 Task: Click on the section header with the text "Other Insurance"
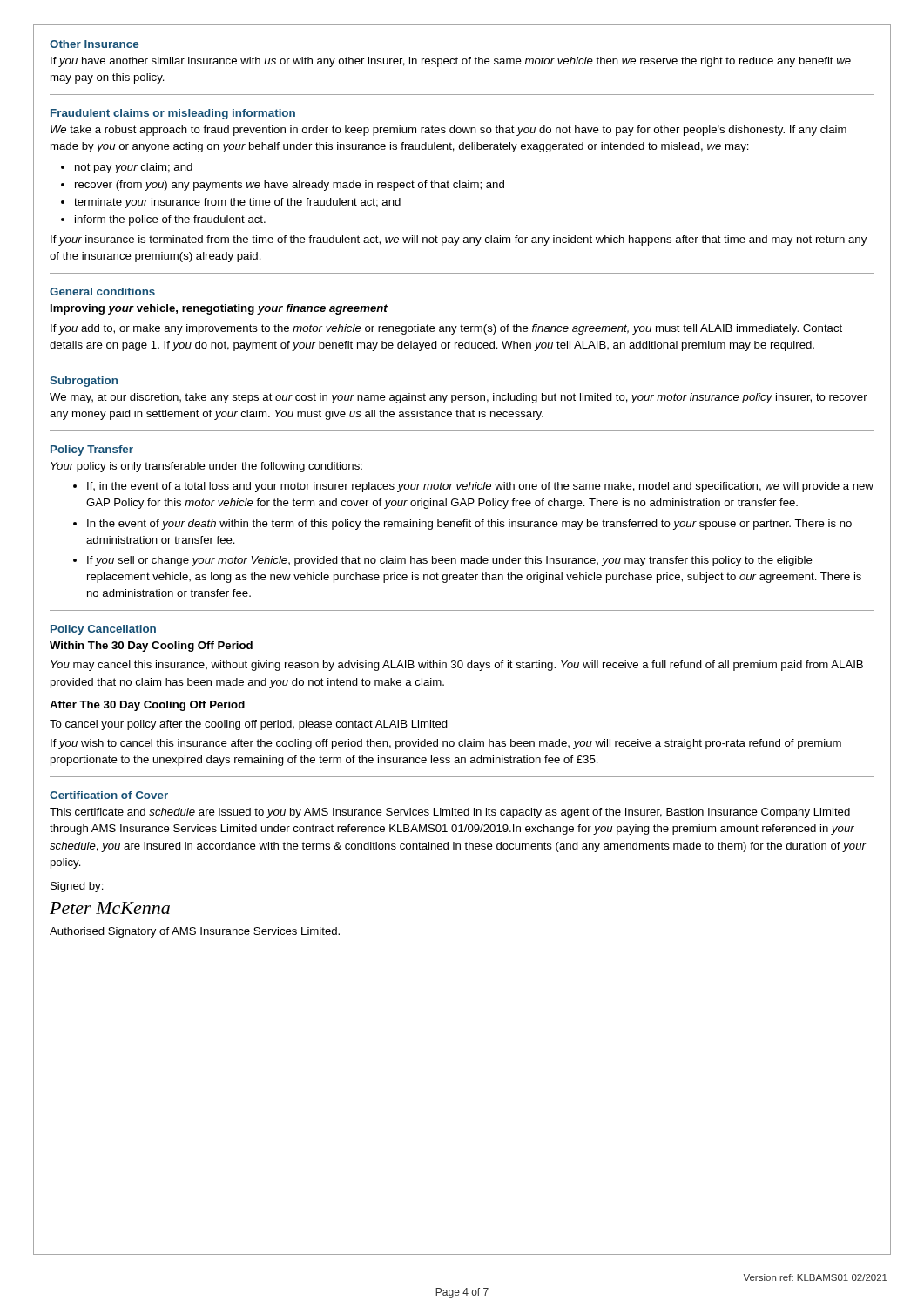94,44
